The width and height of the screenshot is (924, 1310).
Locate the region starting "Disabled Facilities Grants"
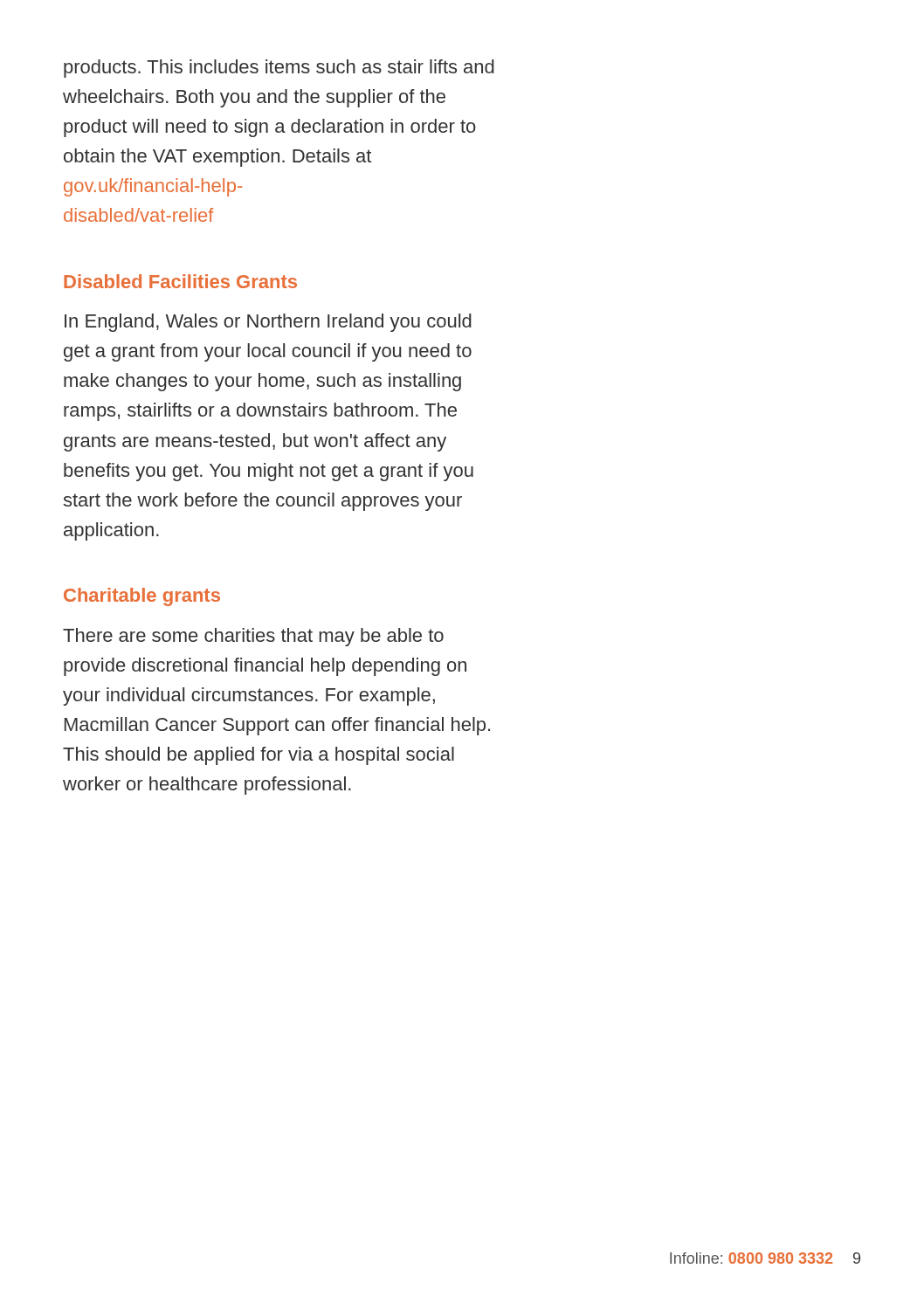(180, 281)
